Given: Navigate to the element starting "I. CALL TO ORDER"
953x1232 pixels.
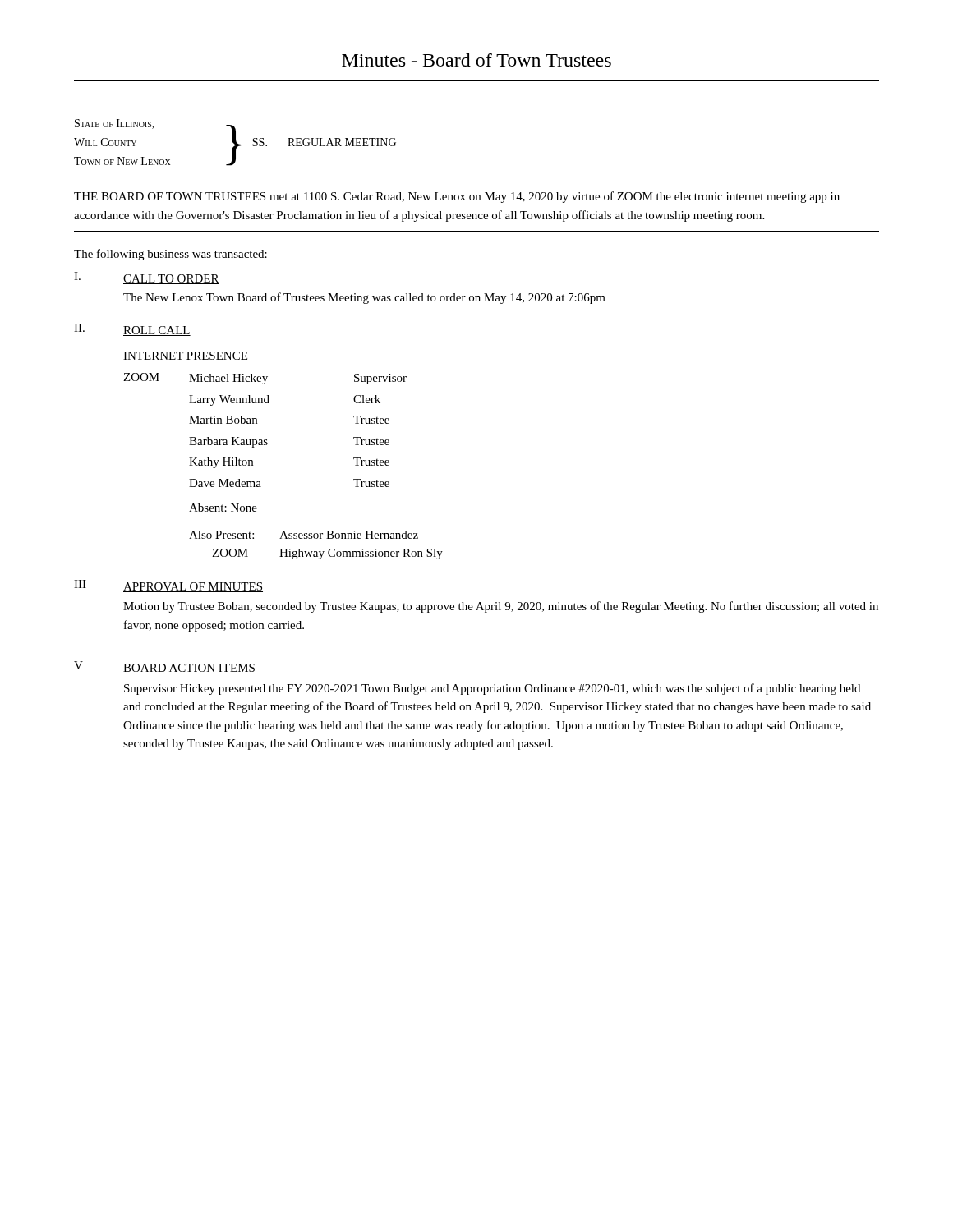Looking at the screenshot, I should (x=476, y=288).
